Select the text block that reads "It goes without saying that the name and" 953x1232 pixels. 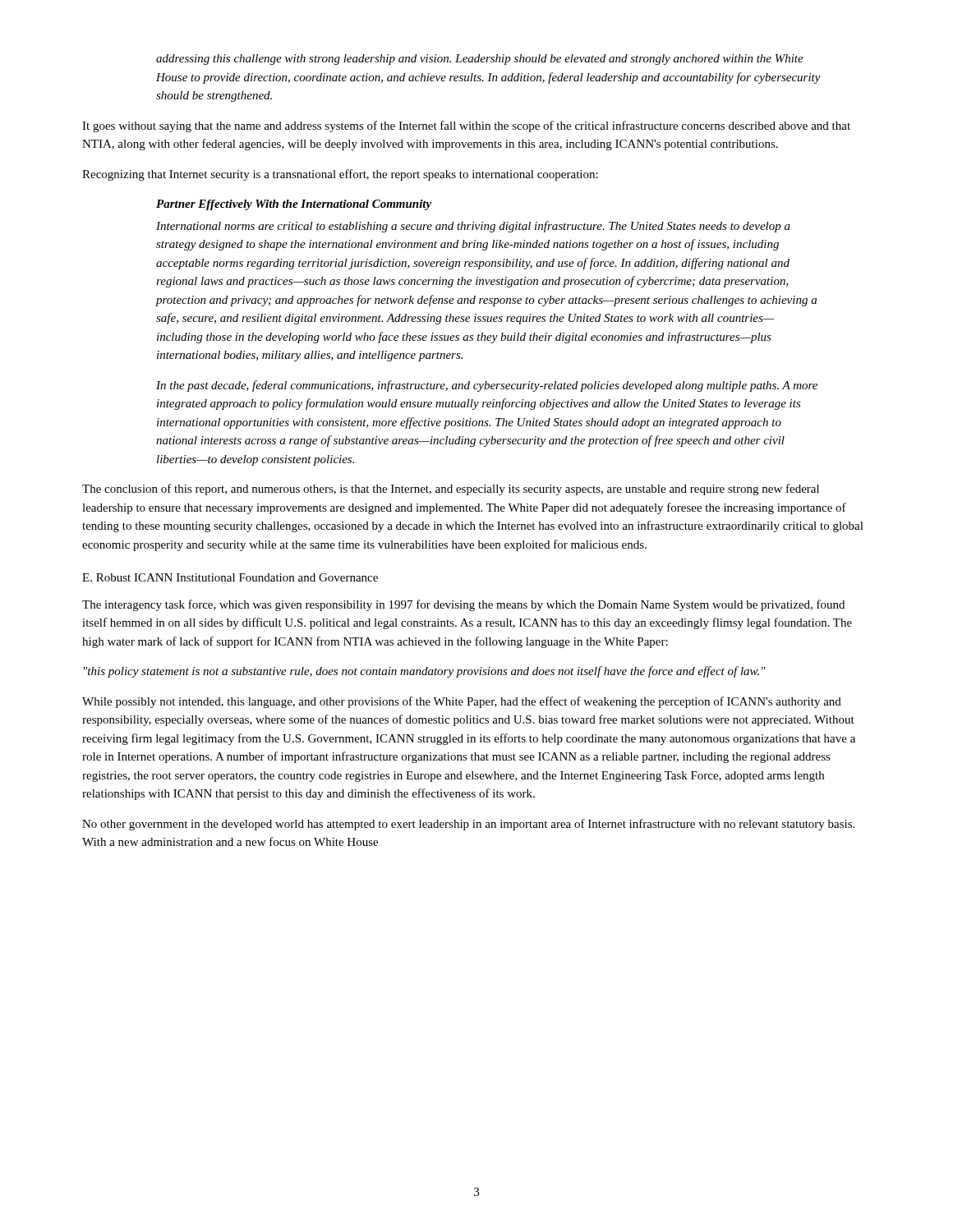[x=476, y=135]
